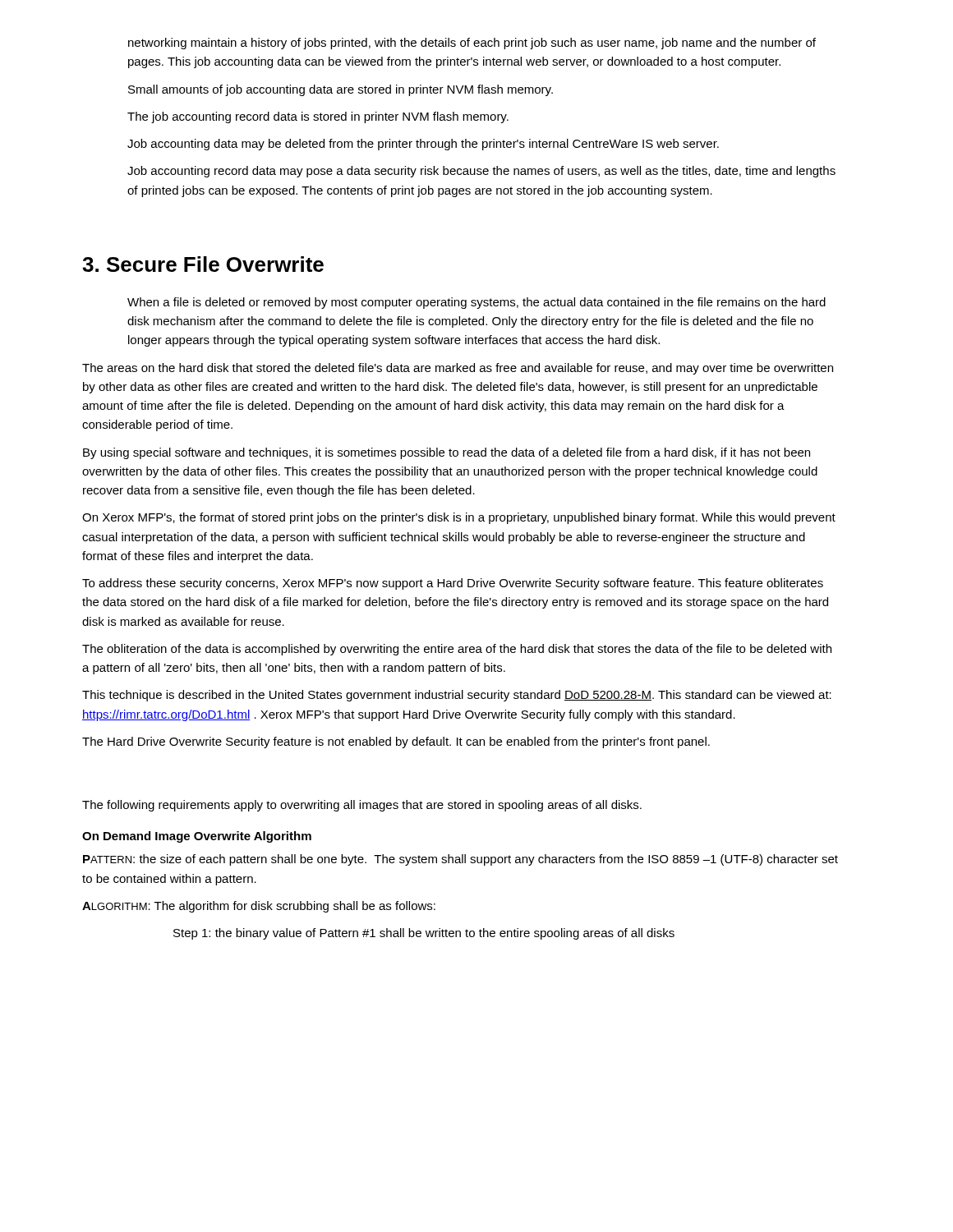Click on the block starting "Step 1: the binary value of"

click(424, 933)
